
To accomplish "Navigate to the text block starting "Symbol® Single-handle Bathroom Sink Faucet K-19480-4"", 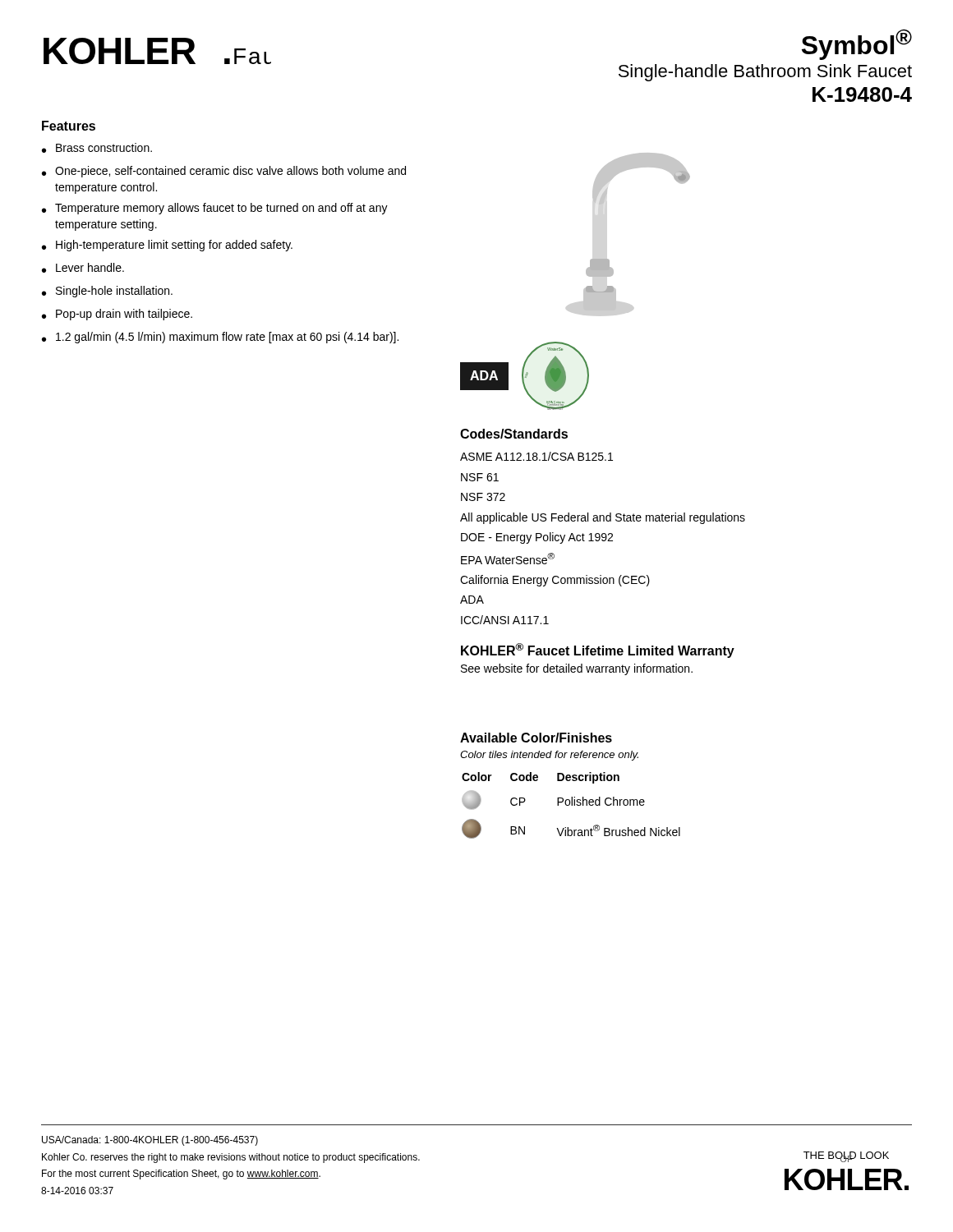I will tap(765, 66).
